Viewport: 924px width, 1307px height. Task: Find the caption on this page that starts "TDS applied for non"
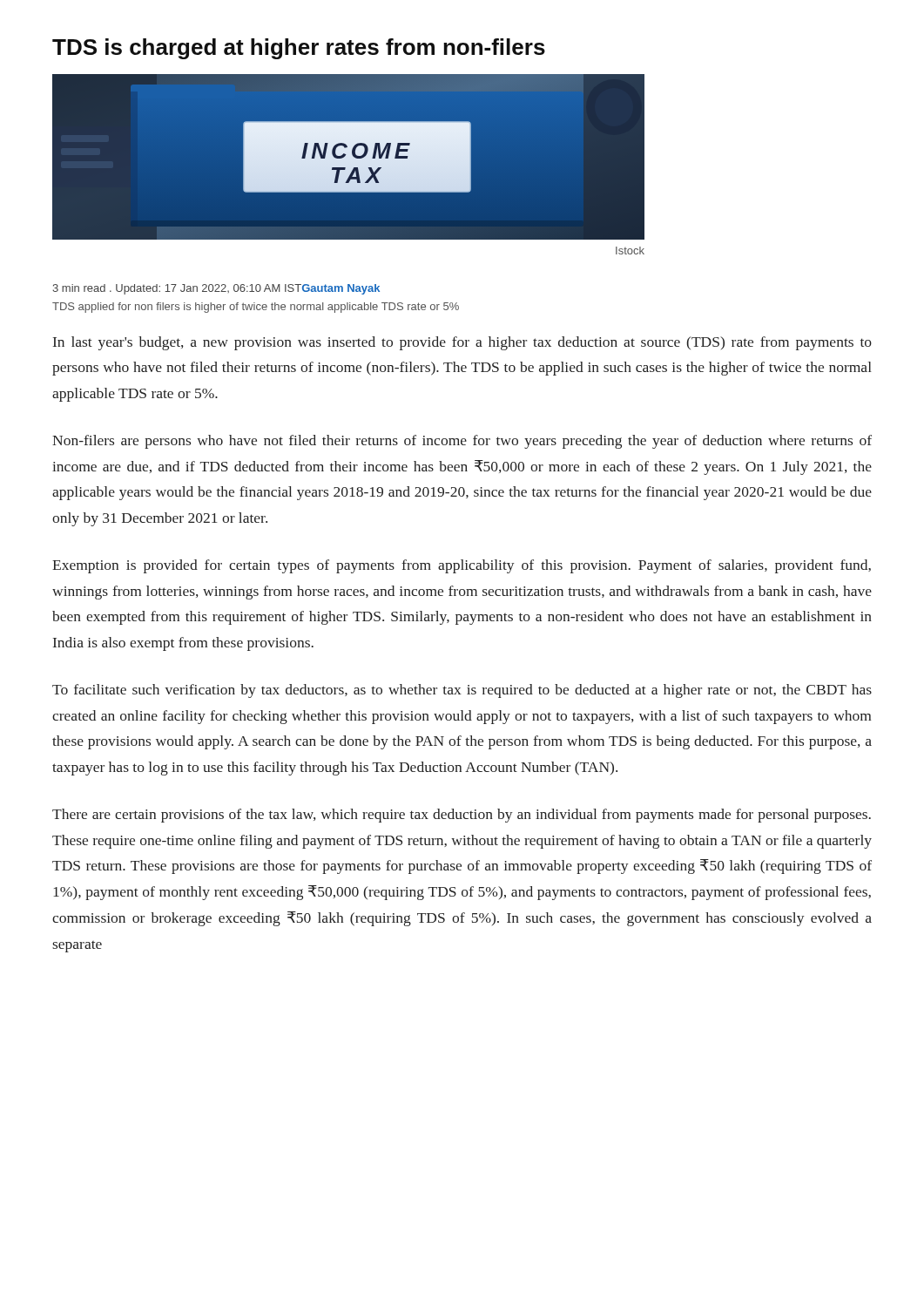(256, 306)
